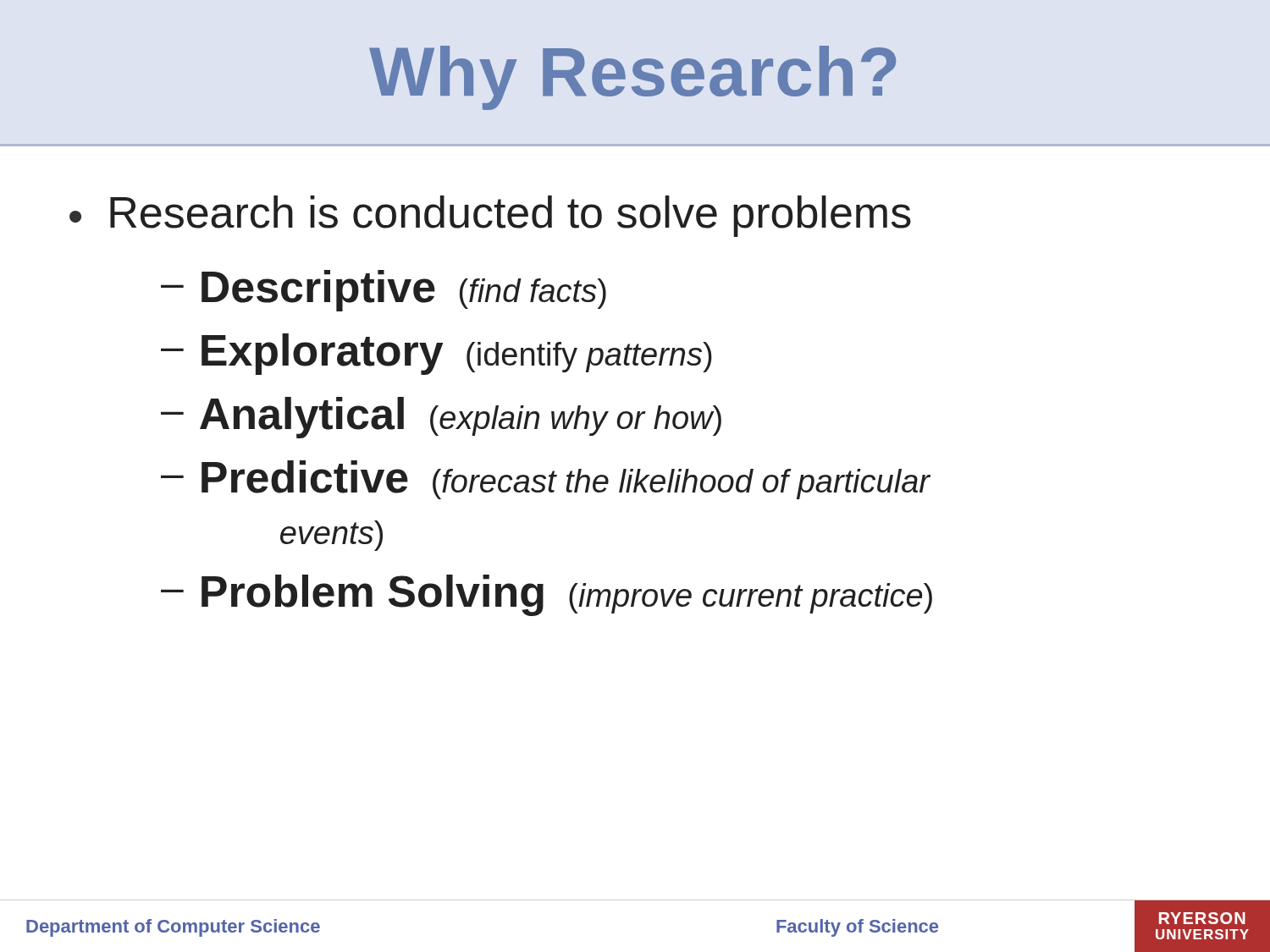Click on the list item that reads "• Research is conducted to solve"
The height and width of the screenshot is (952, 1270).
490,214
